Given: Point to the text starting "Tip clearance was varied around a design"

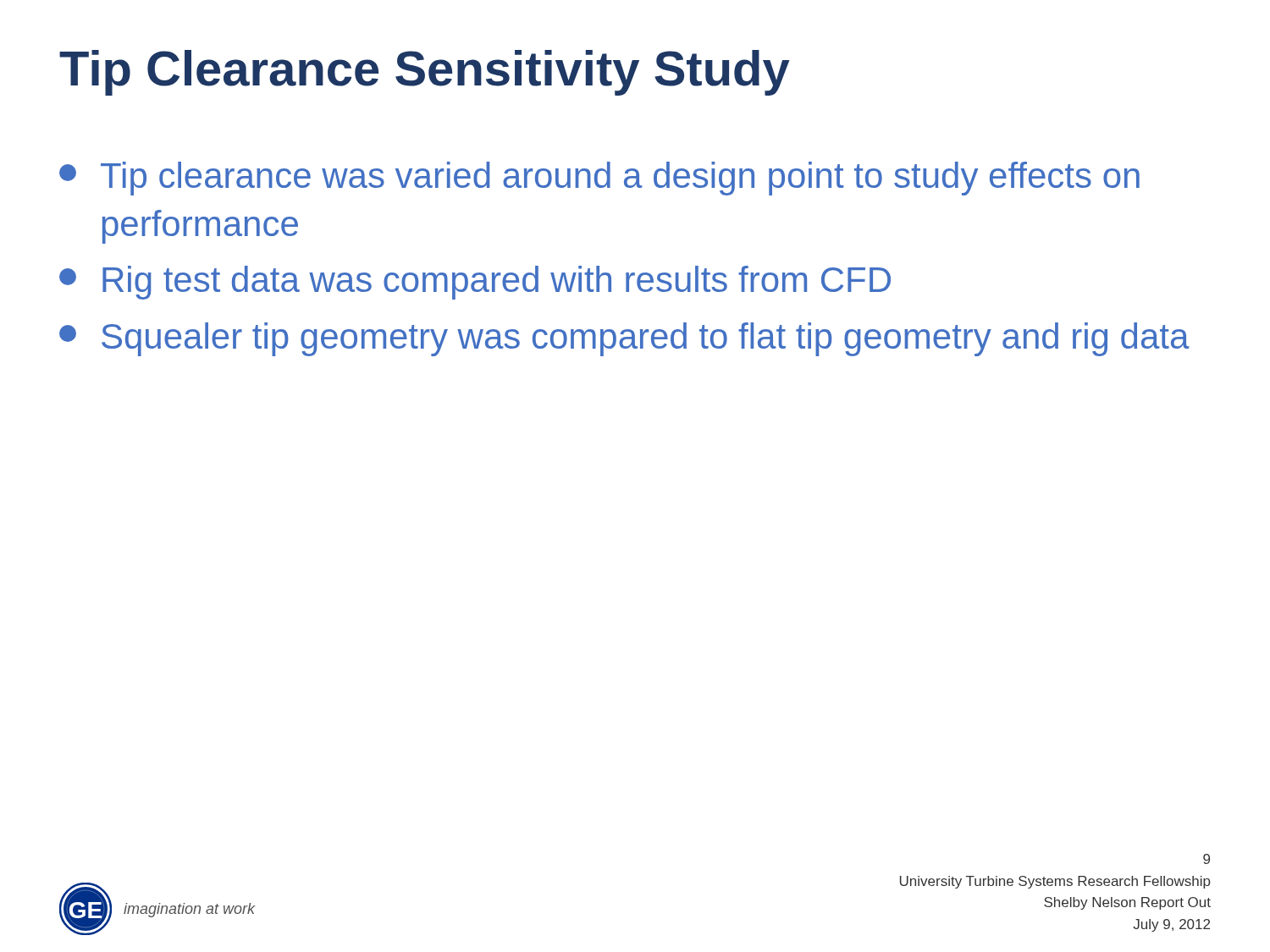Looking at the screenshot, I should 635,200.
